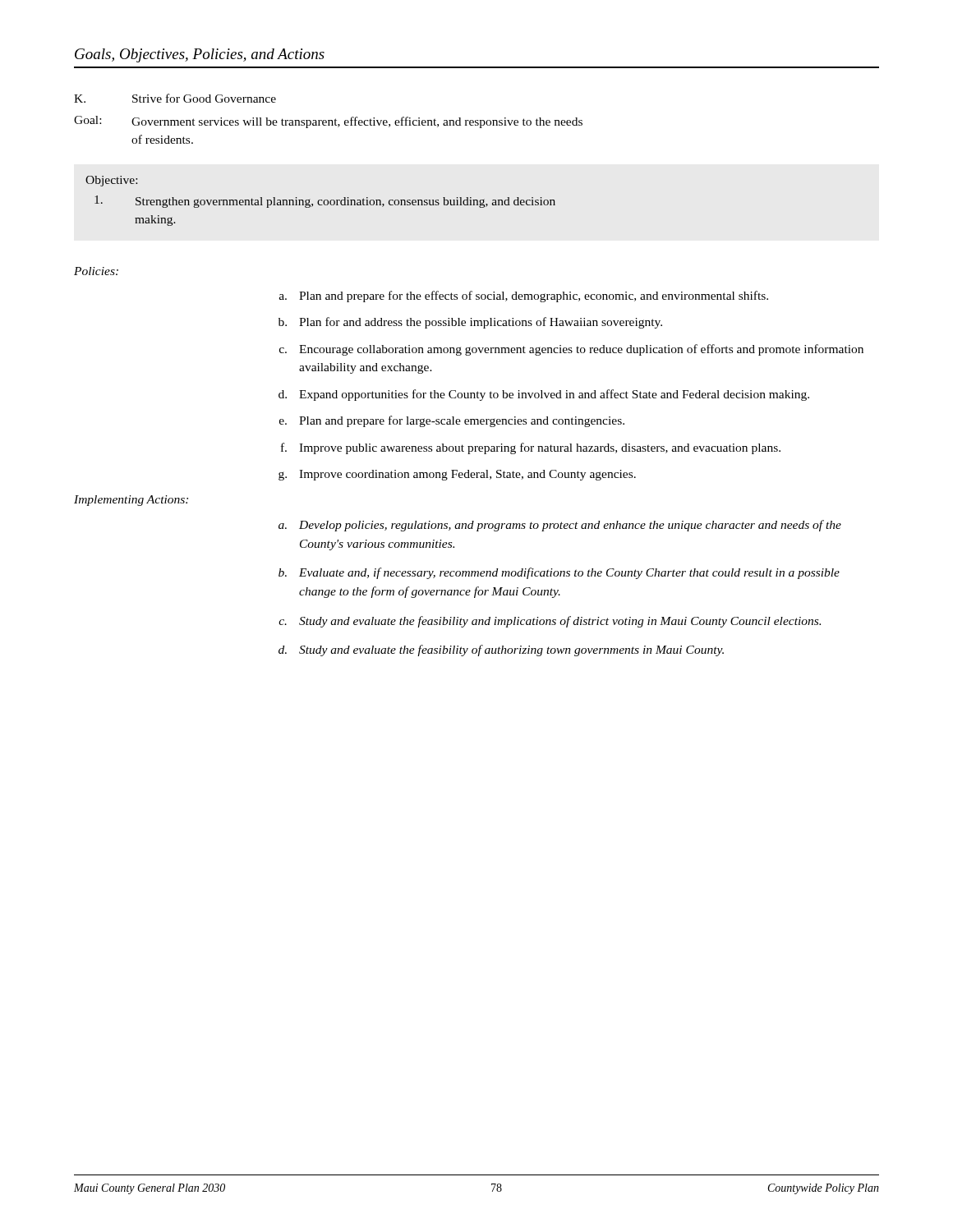Find the list item that reads "a. Plan and prepare for the"
953x1232 pixels.
(x=489, y=296)
